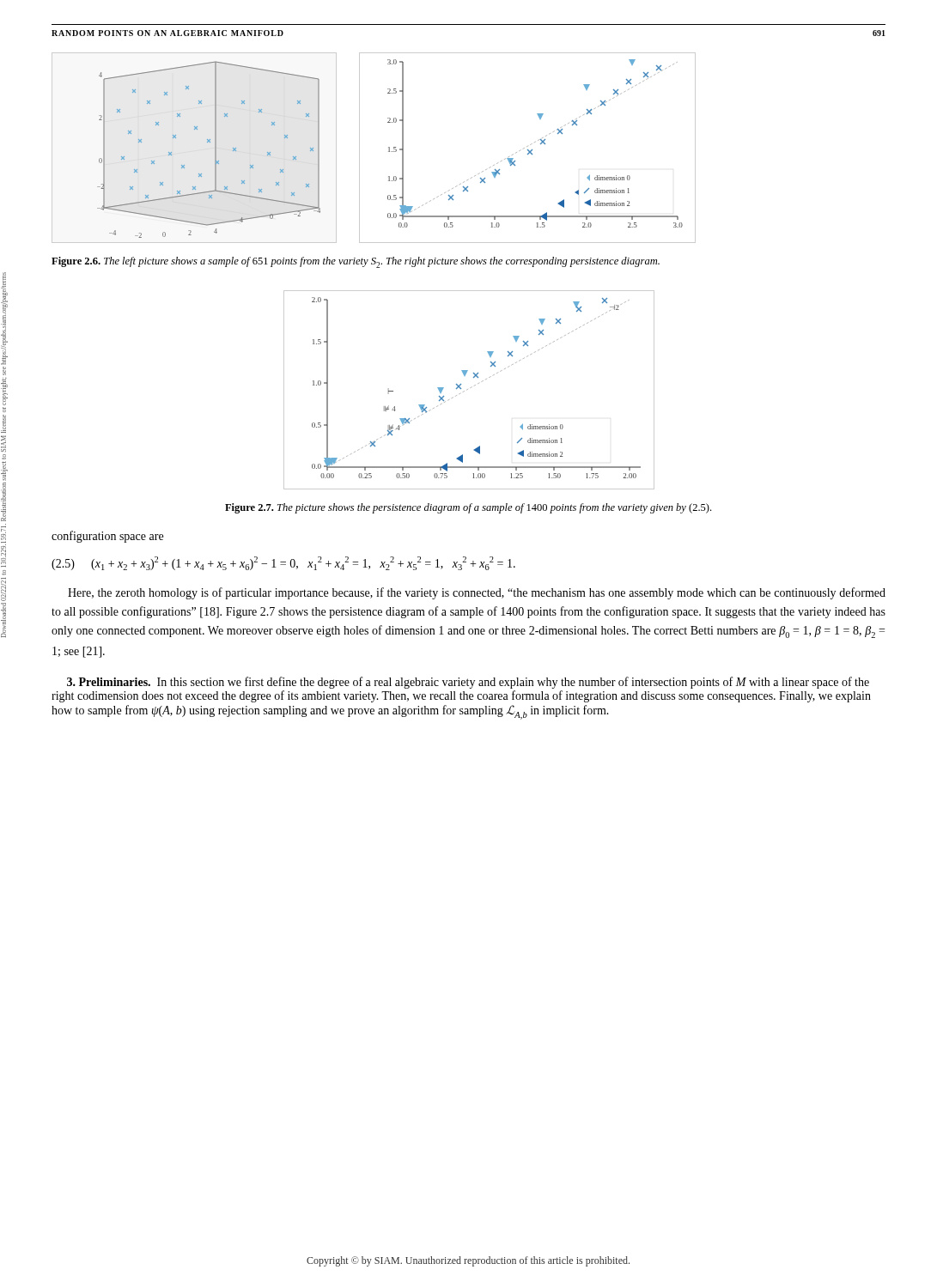The width and height of the screenshot is (937, 1288).
Task: Point to the text starting "Figure 2.6. The left picture shows a"
Action: (356, 262)
